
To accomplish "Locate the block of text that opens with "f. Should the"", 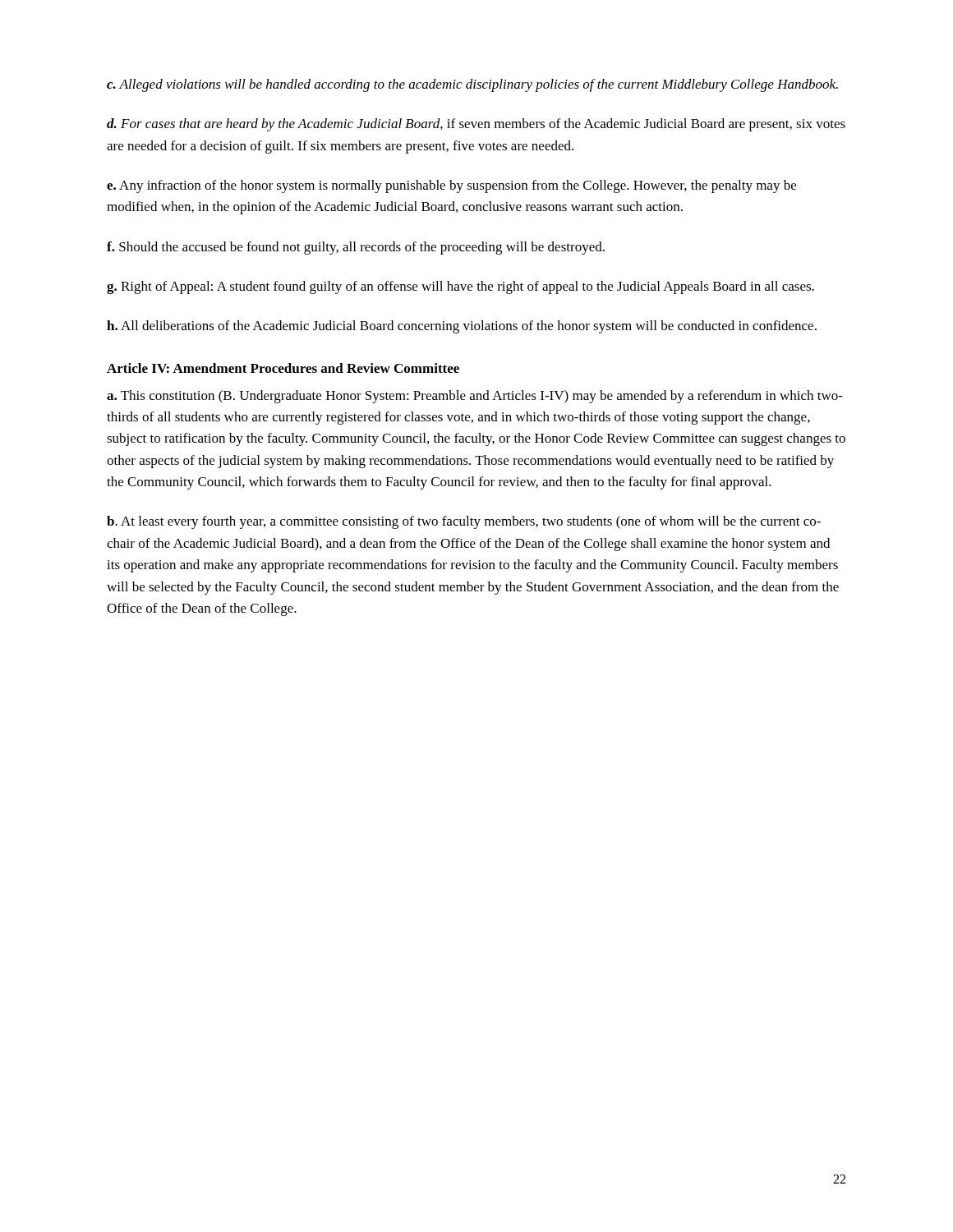I will pos(356,247).
